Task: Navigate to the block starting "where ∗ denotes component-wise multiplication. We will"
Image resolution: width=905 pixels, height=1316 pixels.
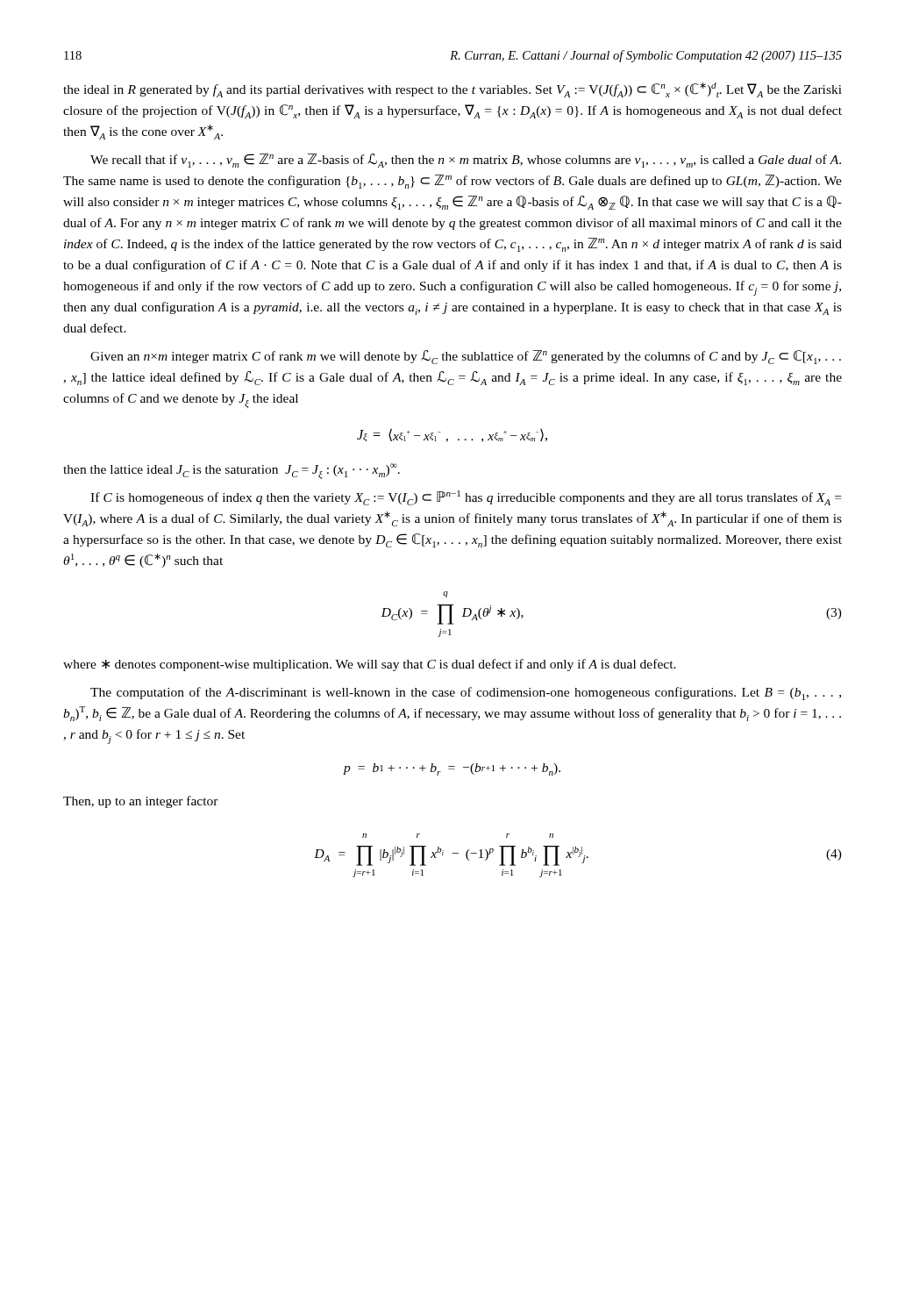Action: tap(452, 664)
